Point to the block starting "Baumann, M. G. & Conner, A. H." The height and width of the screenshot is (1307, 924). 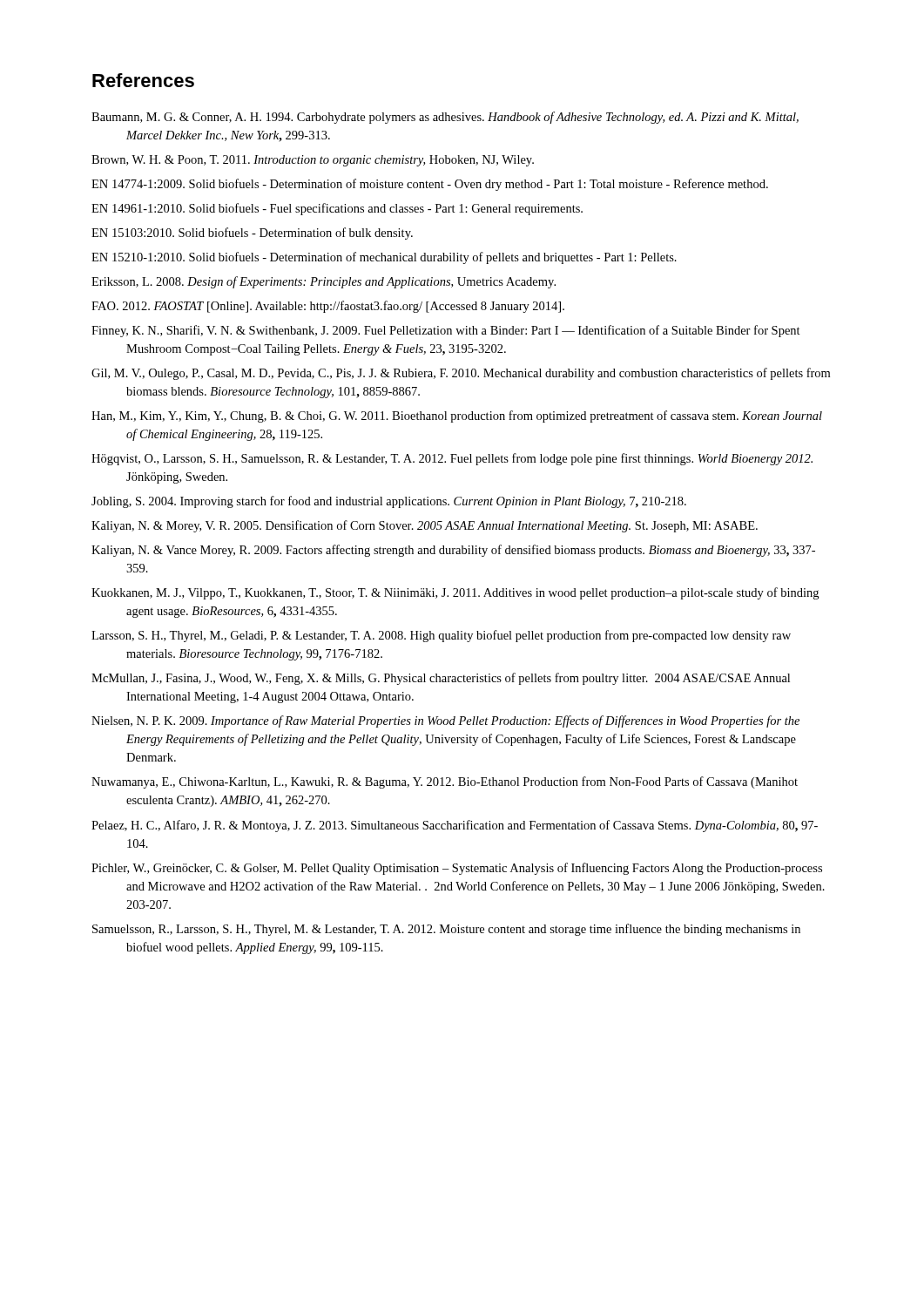point(445,126)
